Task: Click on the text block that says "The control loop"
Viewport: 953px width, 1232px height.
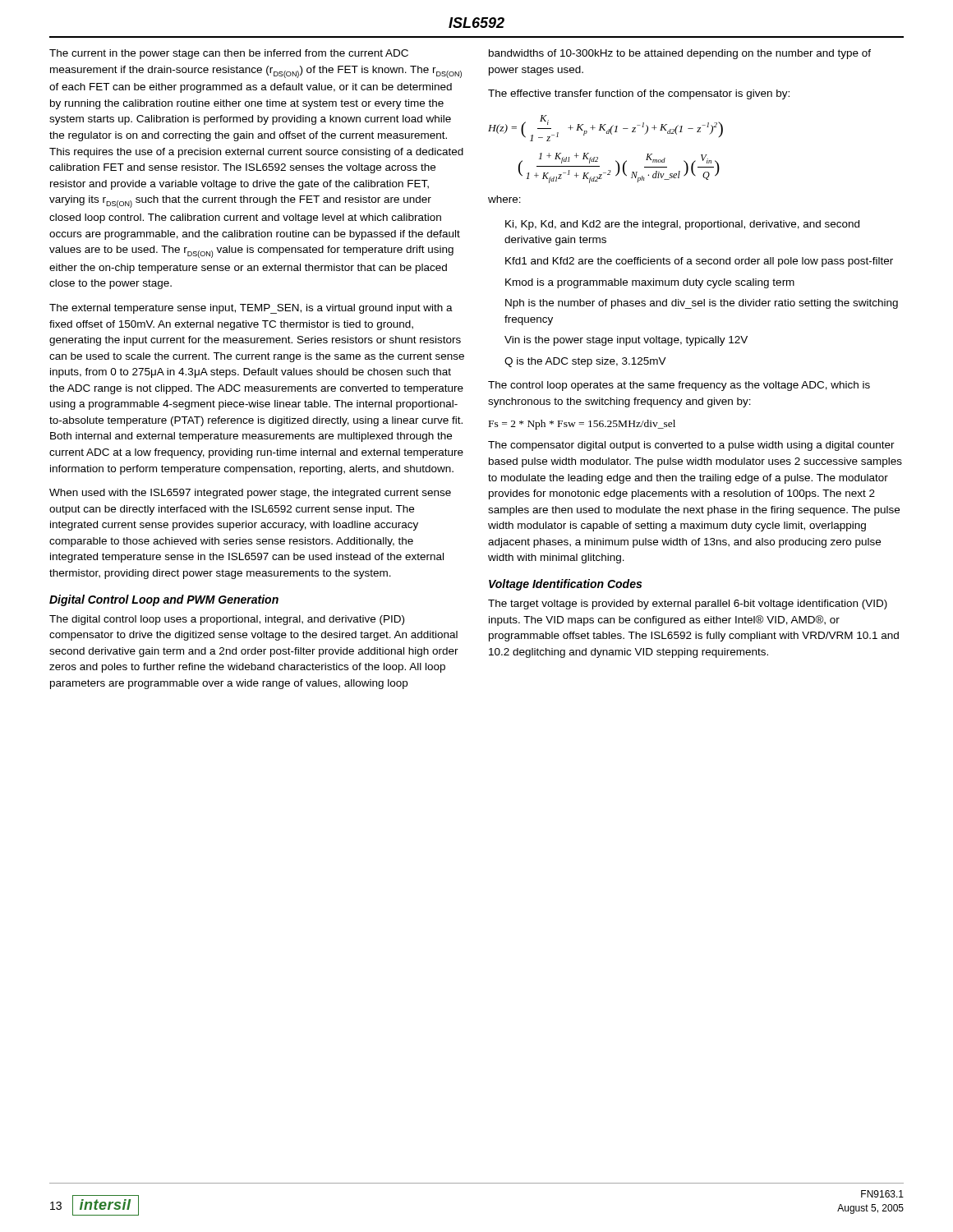Action: (696, 393)
